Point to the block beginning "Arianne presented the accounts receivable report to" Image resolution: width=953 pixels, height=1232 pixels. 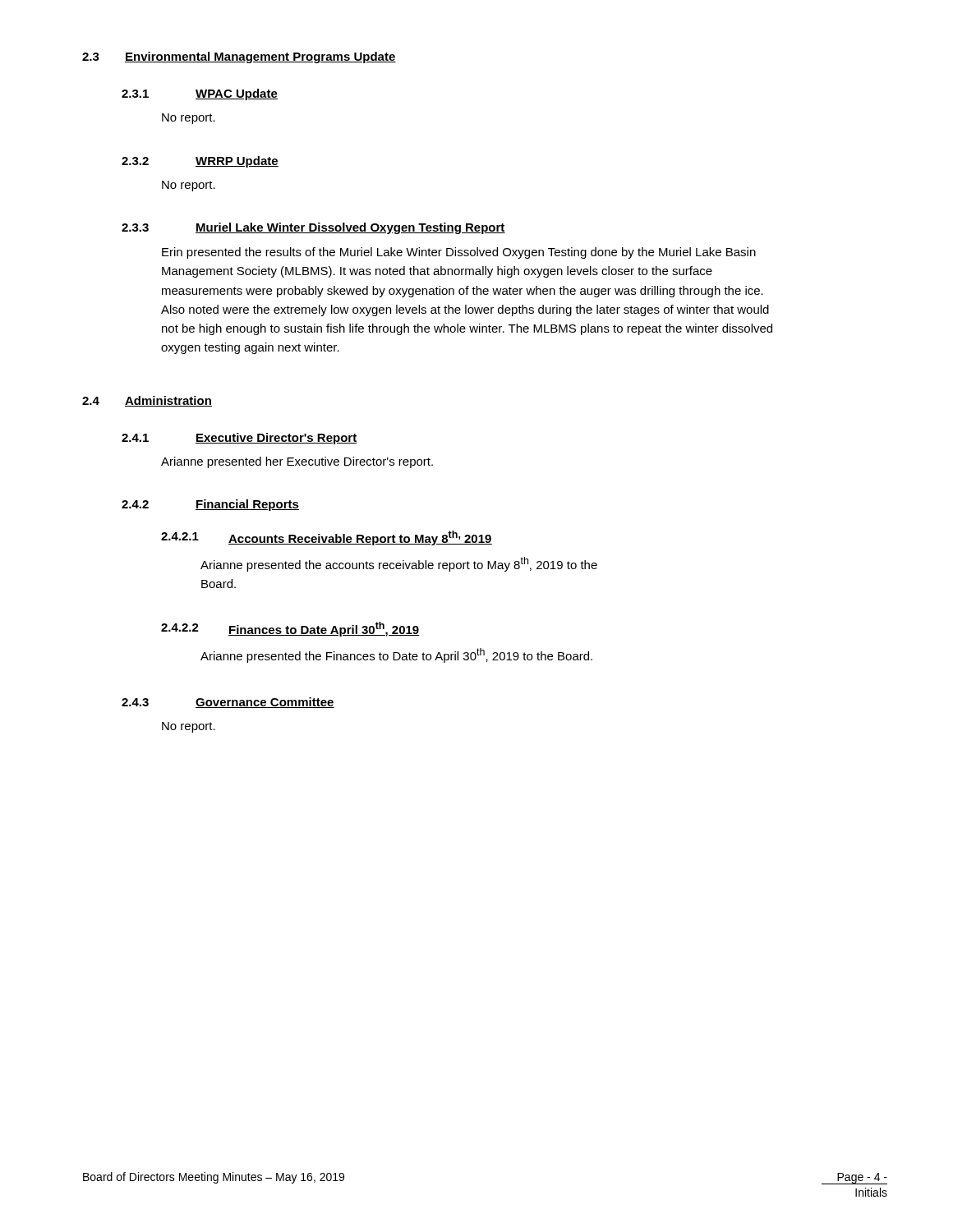pos(399,573)
